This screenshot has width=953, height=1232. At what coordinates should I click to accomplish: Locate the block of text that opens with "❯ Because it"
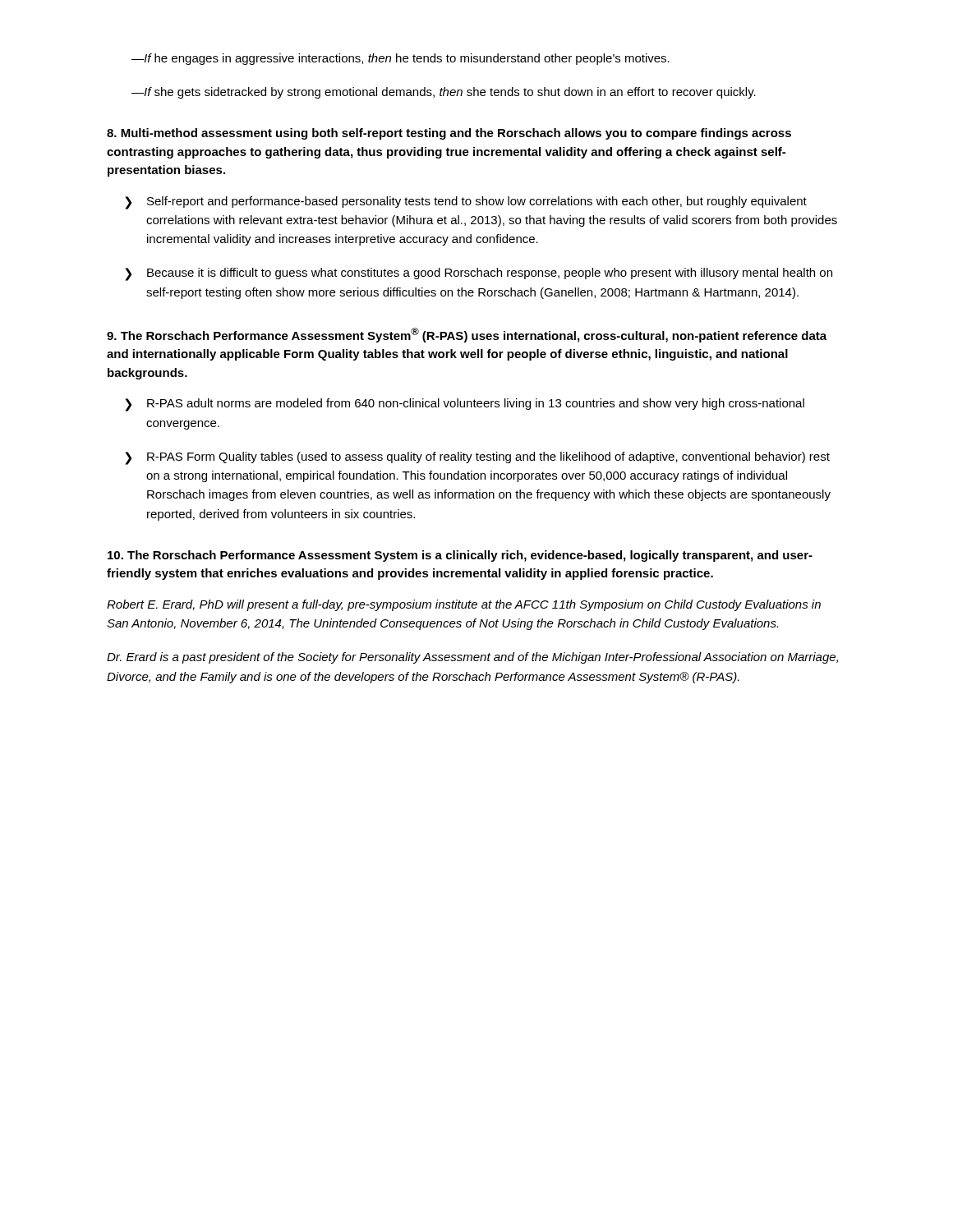(x=485, y=282)
